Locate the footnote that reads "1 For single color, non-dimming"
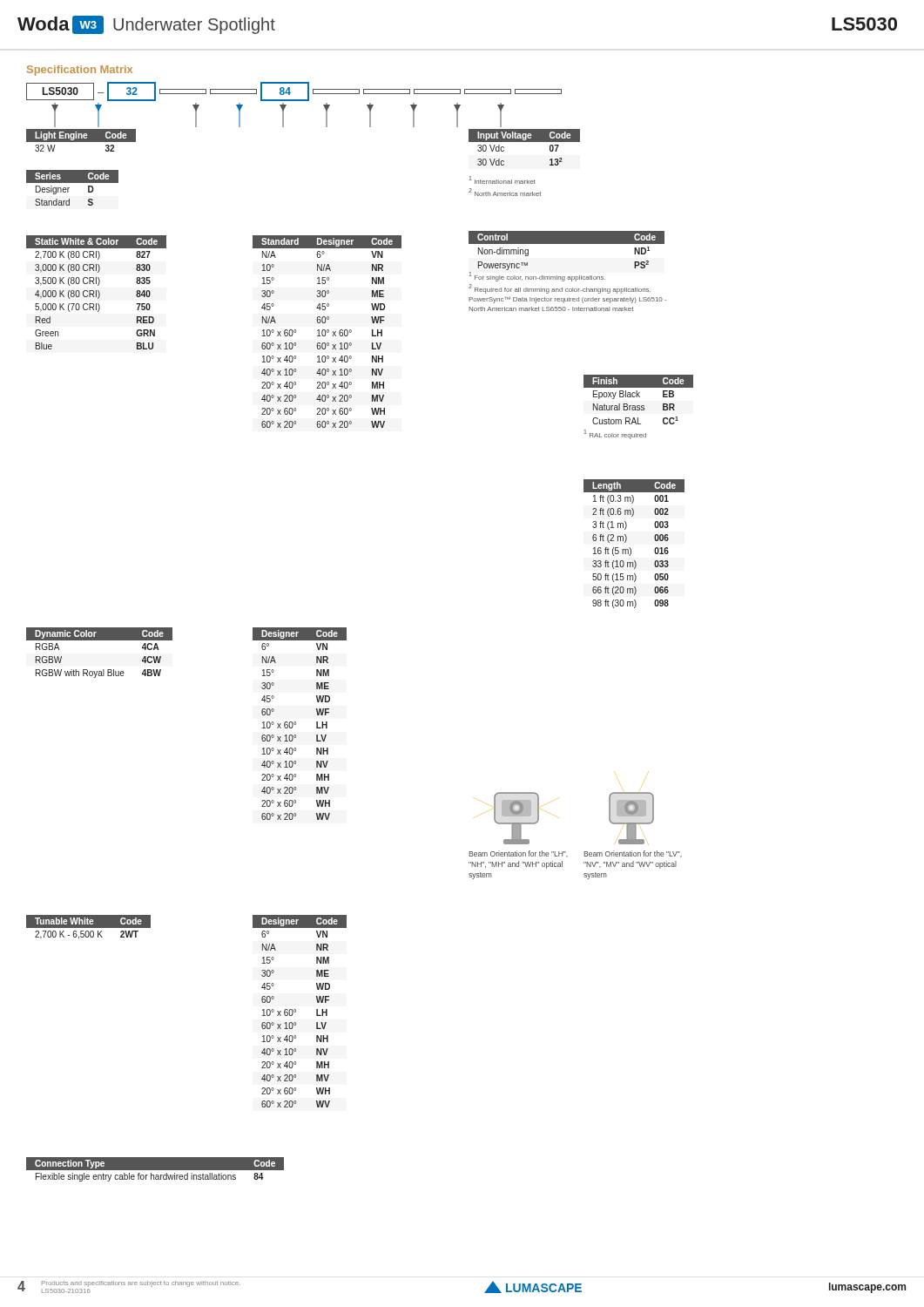924x1307 pixels. (568, 292)
